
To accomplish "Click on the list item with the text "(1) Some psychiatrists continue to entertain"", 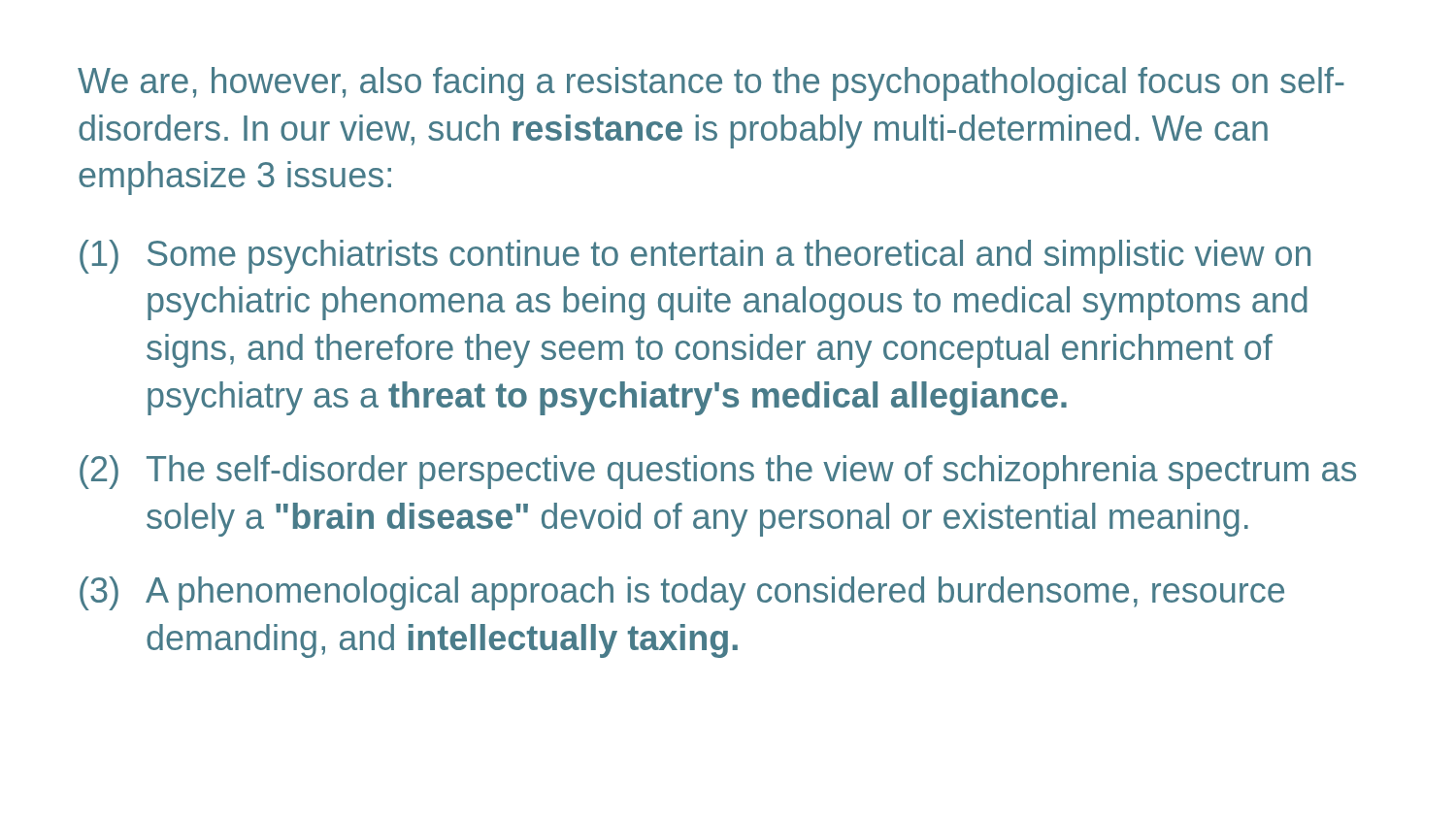I will click(728, 325).
